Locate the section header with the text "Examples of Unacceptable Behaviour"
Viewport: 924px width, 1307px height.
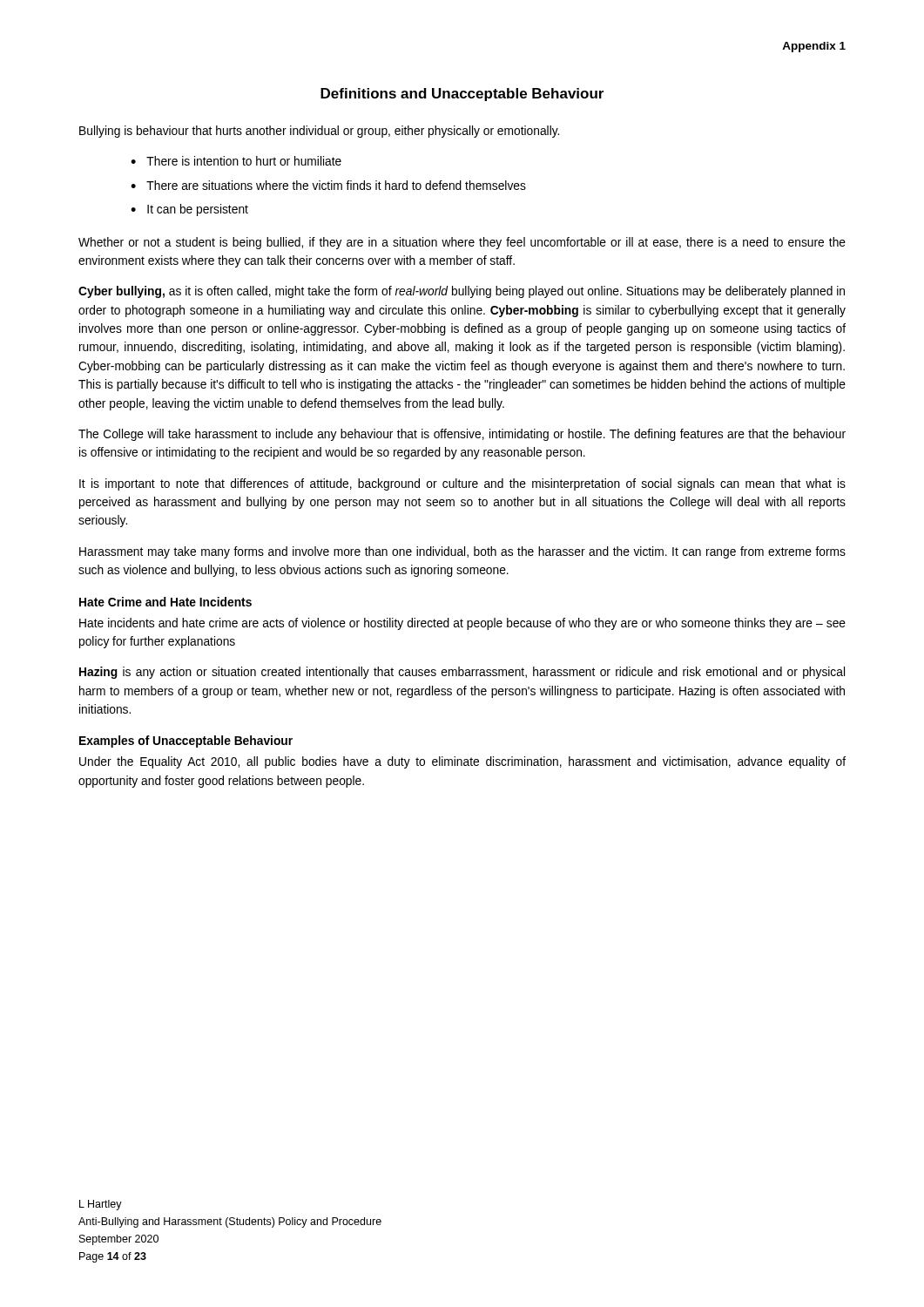click(186, 741)
